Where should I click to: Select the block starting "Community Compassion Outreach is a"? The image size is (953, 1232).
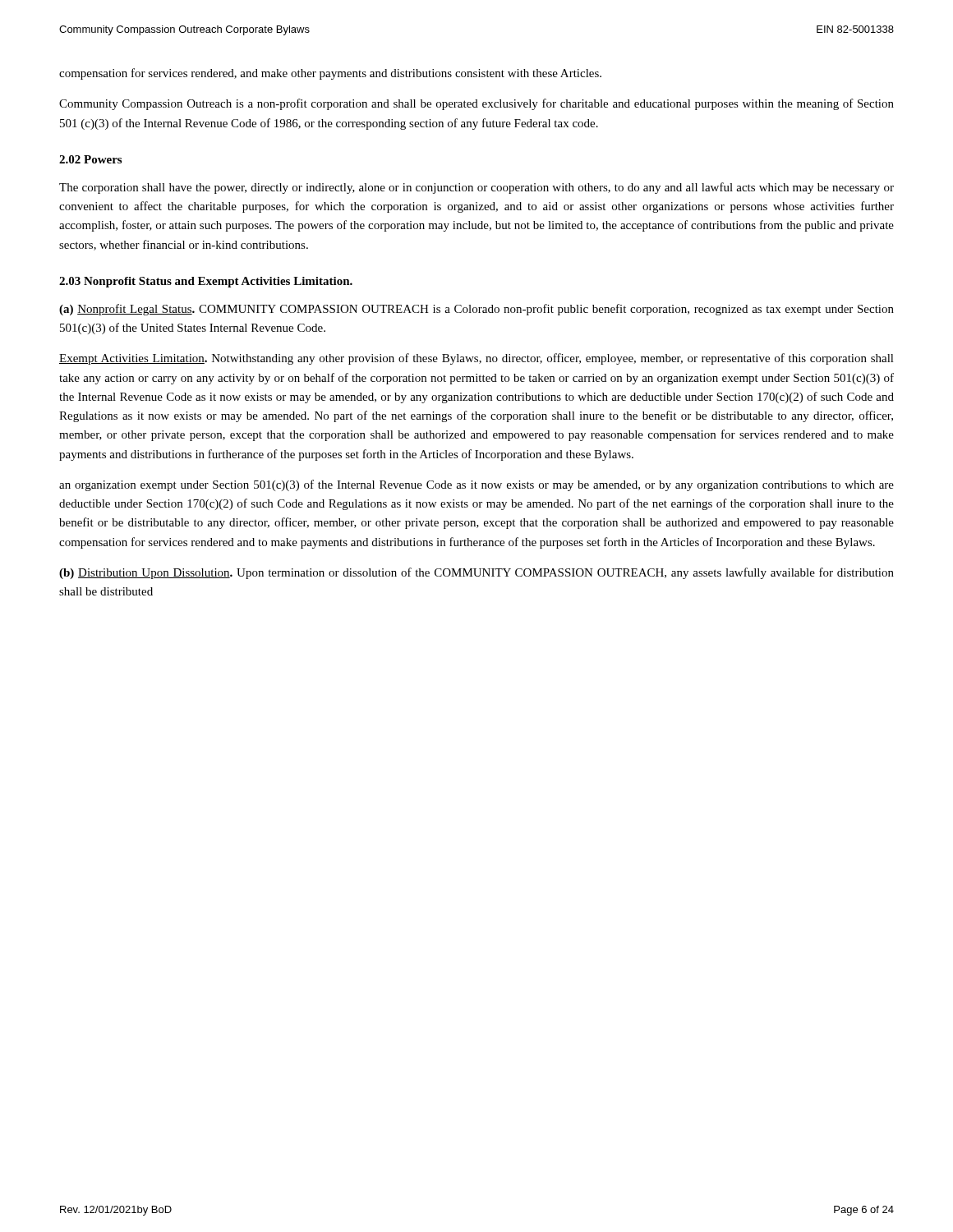click(476, 113)
